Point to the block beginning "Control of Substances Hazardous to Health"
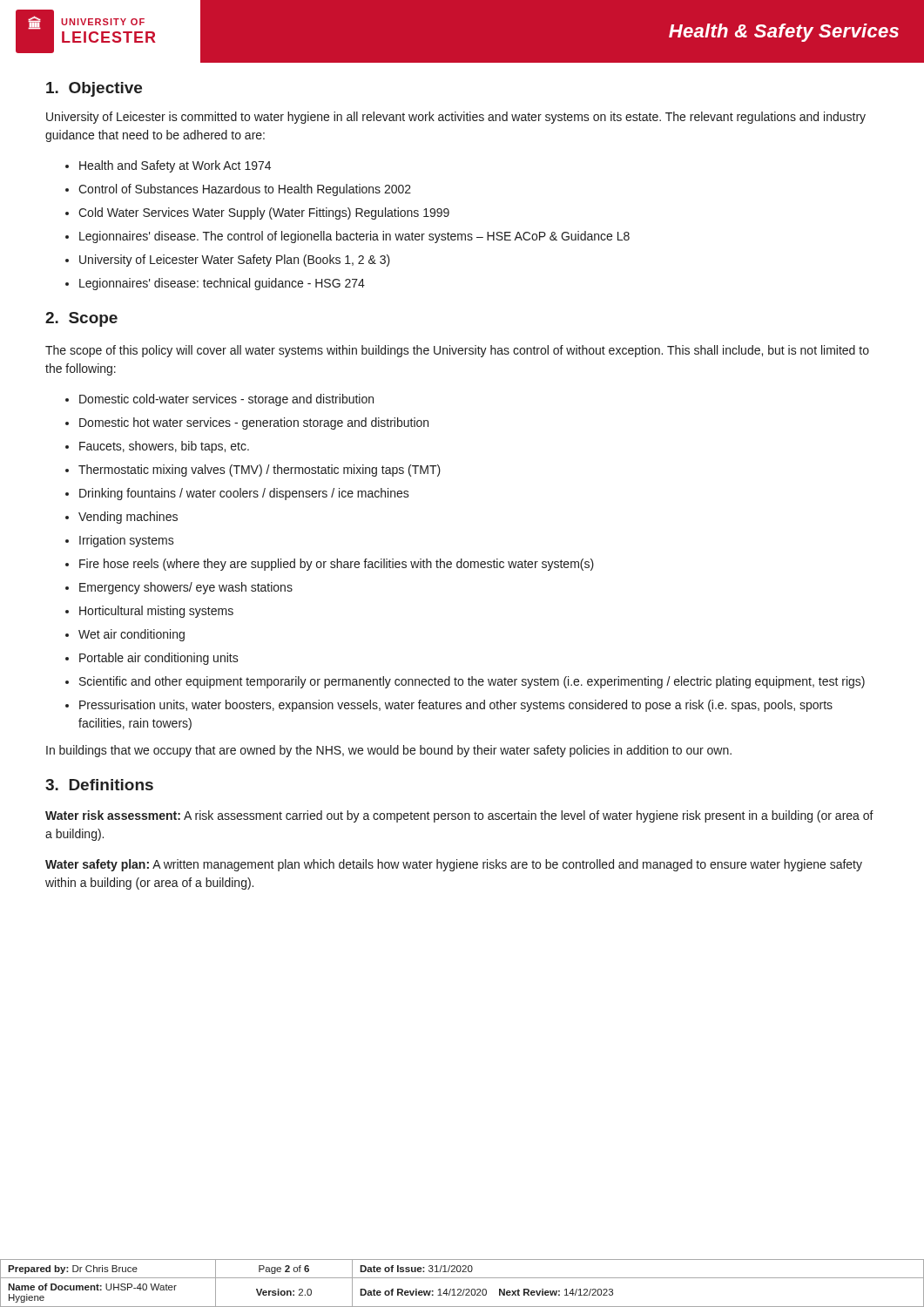Image resolution: width=924 pixels, height=1307 pixels. click(x=238, y=190)
